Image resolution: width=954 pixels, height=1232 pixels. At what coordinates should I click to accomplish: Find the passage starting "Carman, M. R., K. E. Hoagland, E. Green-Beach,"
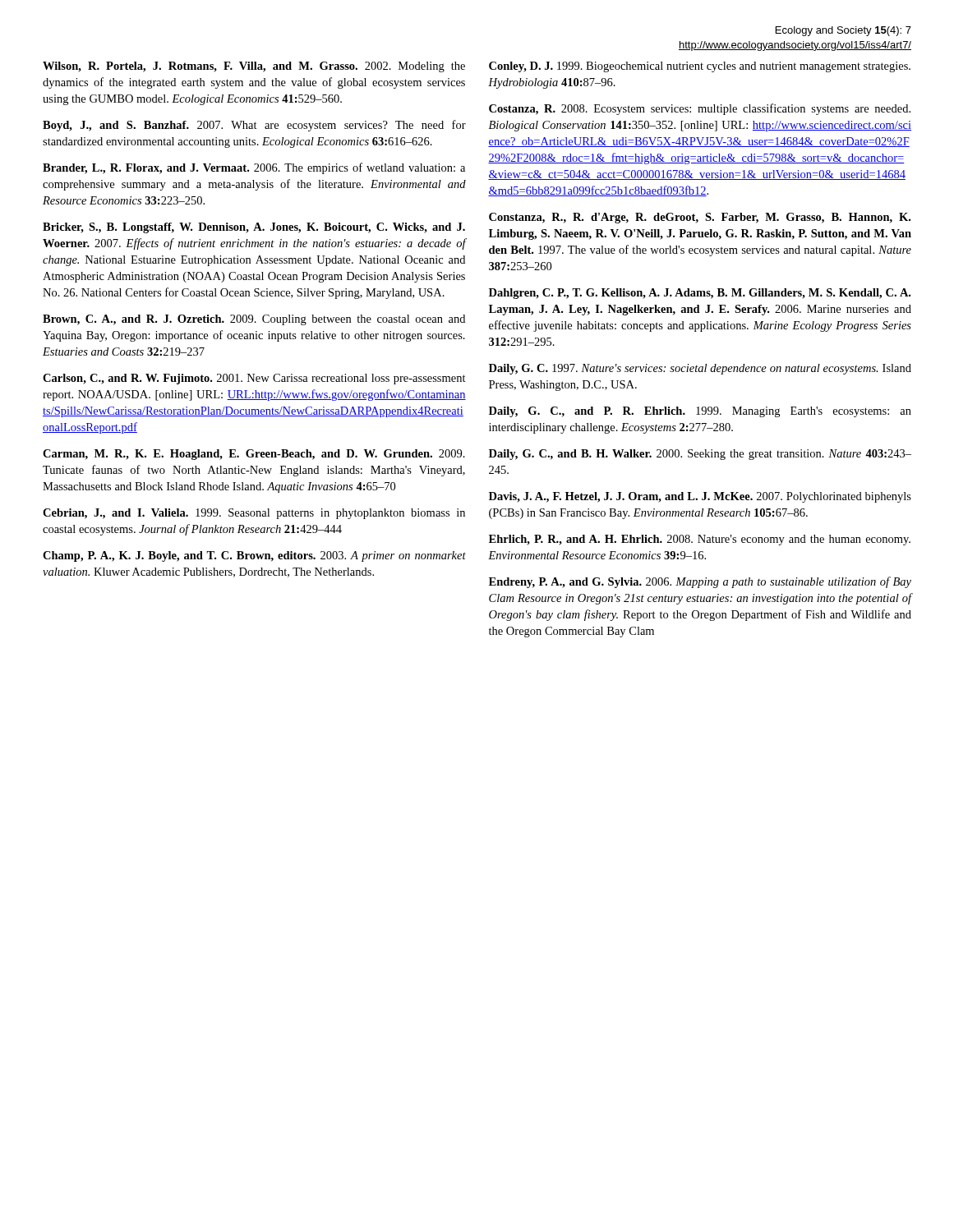254,470
